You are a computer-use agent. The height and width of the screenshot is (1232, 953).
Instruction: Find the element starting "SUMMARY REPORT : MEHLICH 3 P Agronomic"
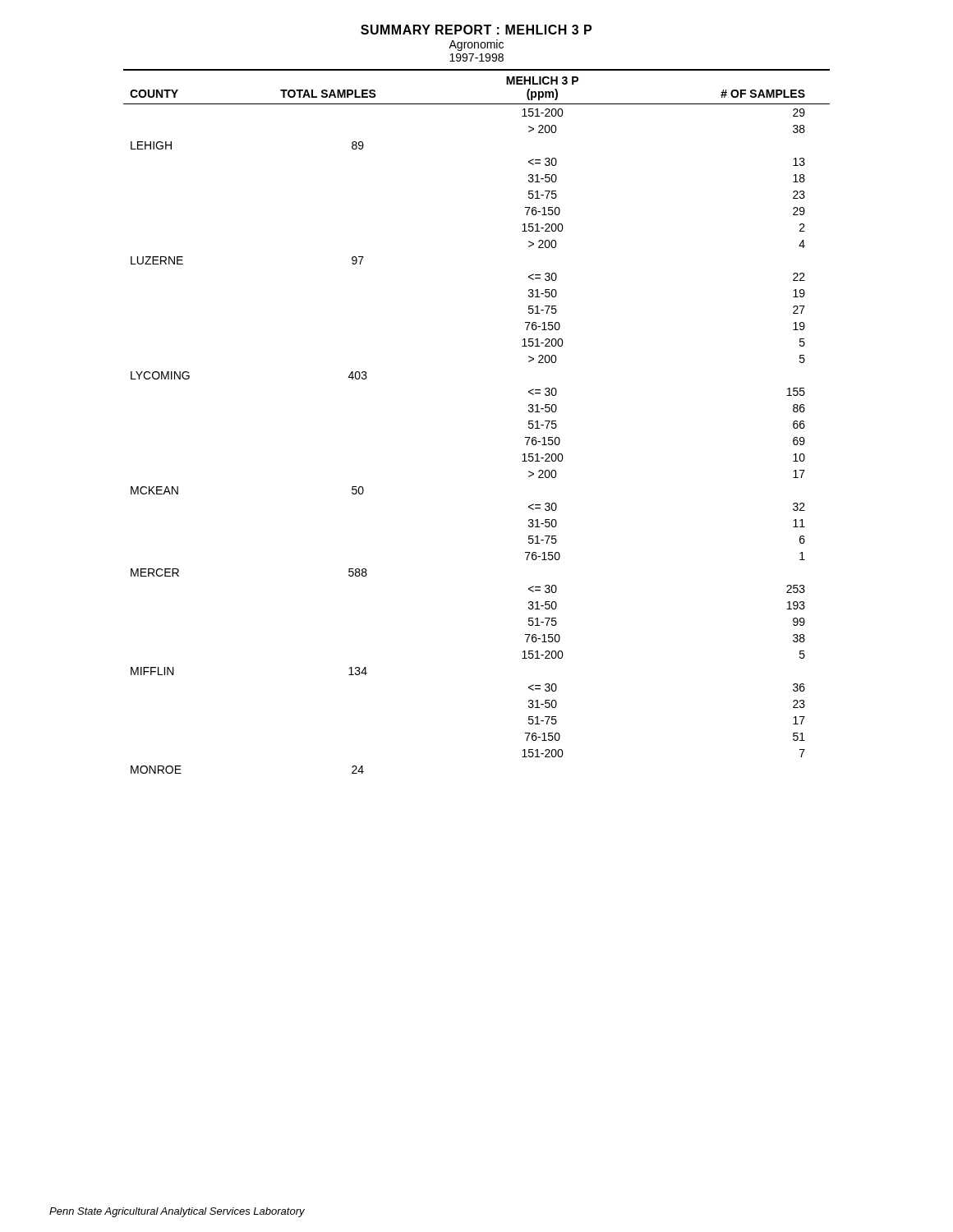pyautogui.click(x=476, y=44)
